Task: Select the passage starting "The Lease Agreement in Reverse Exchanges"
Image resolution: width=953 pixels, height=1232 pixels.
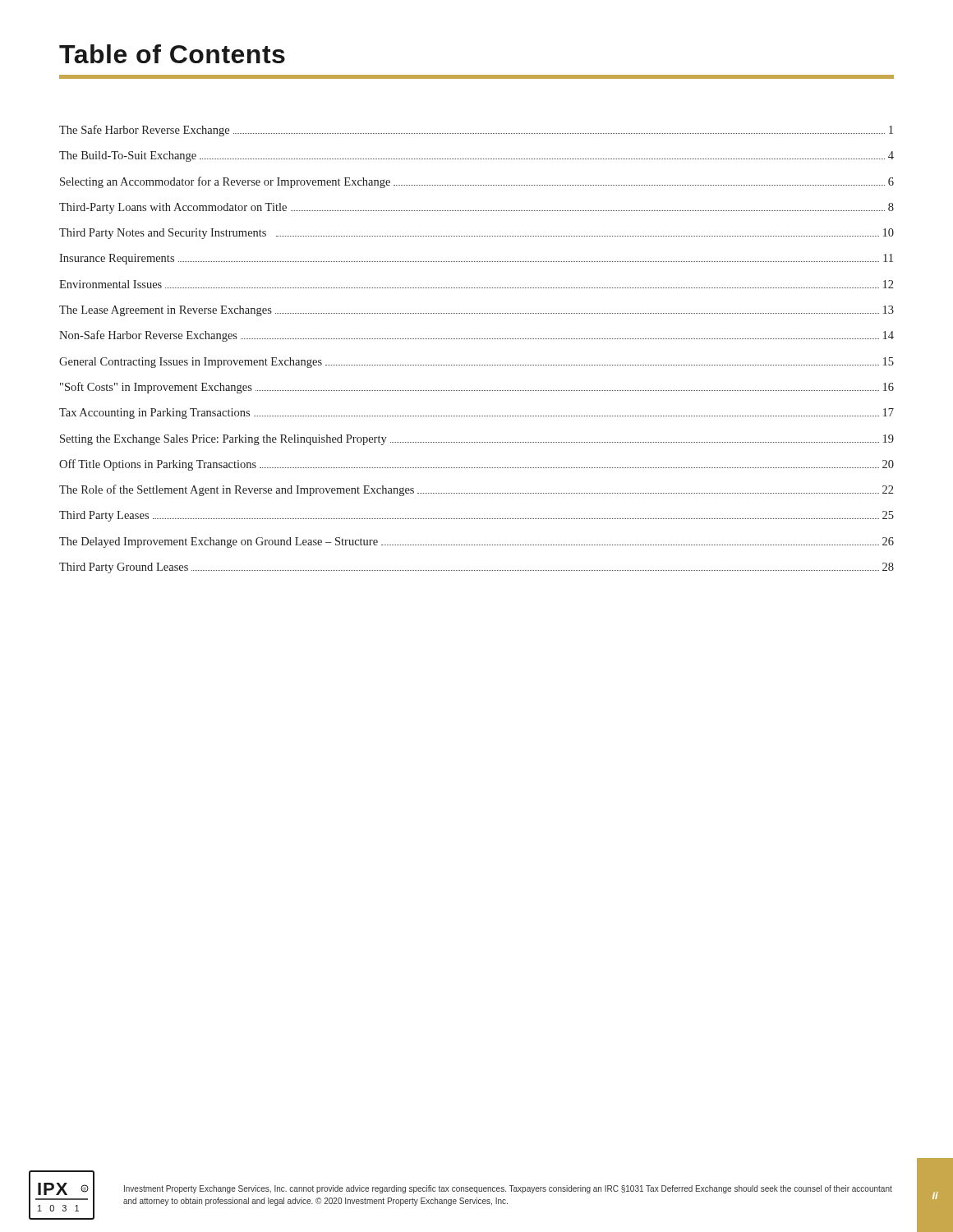Action: coord(476,310)
